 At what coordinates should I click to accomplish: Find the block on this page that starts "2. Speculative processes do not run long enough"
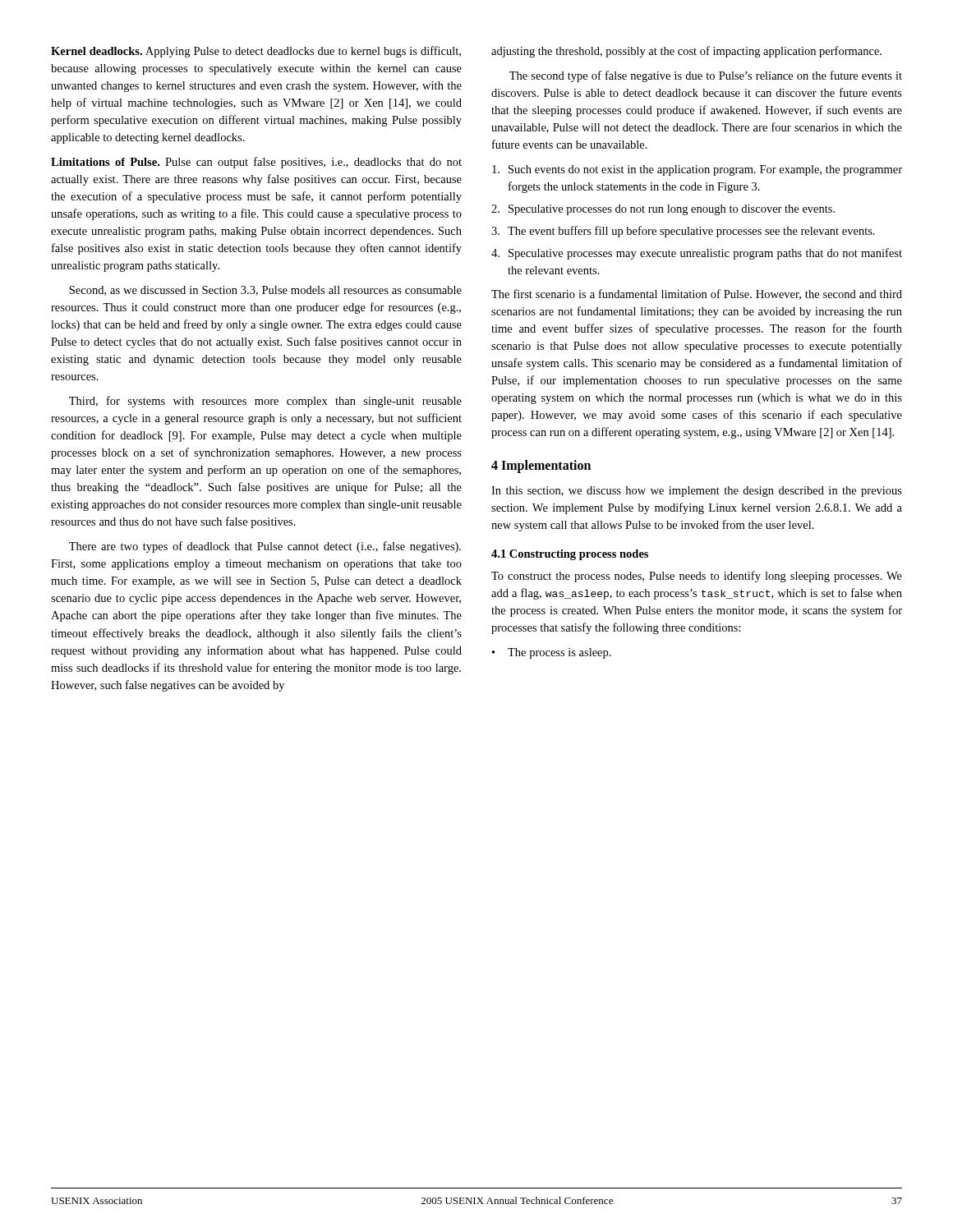[697, 209]
